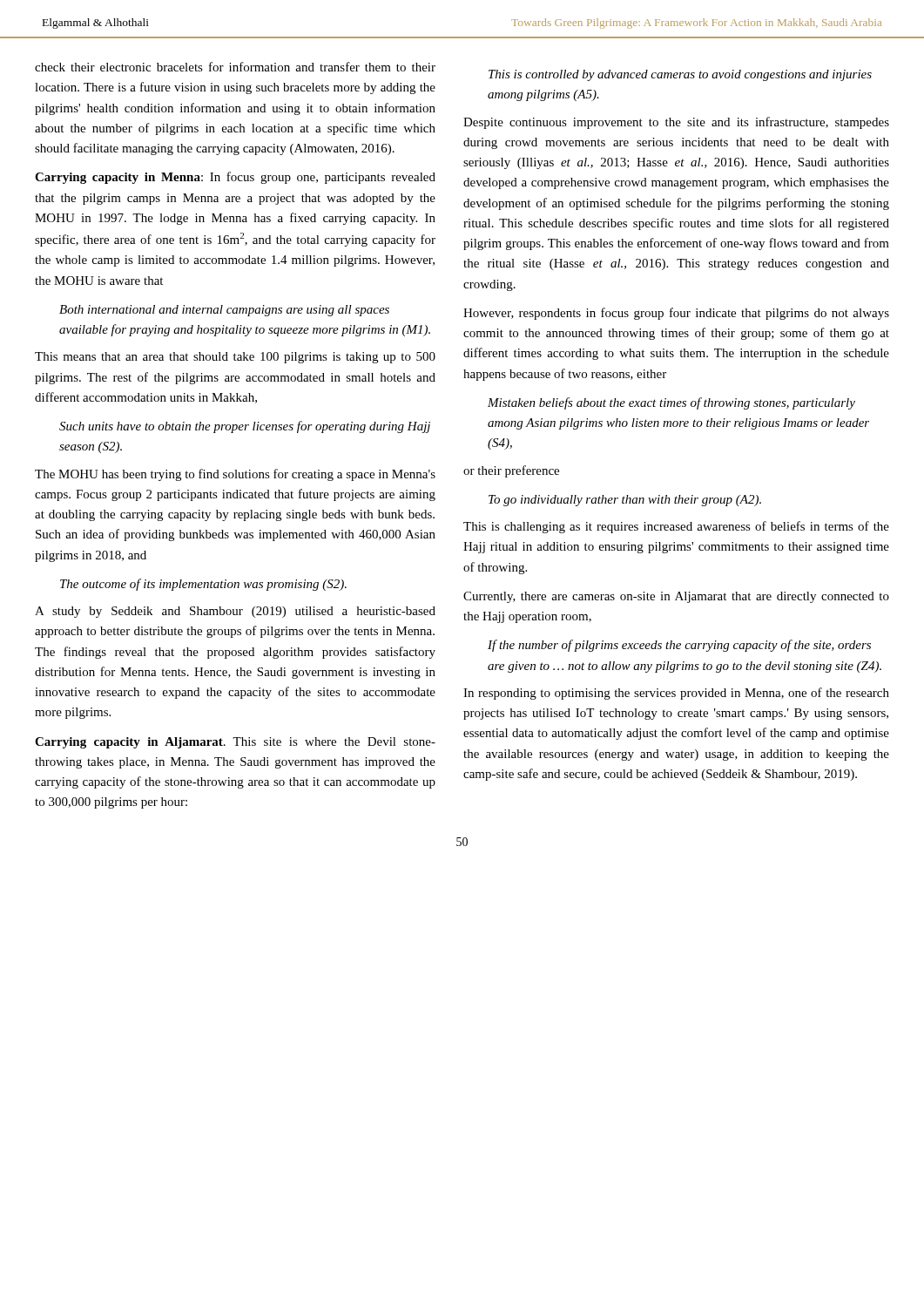Point to the region starting "Carrying capacity in Menna: In focus"
Viewport: 924px width, 1307px height.
coord(235,229)
